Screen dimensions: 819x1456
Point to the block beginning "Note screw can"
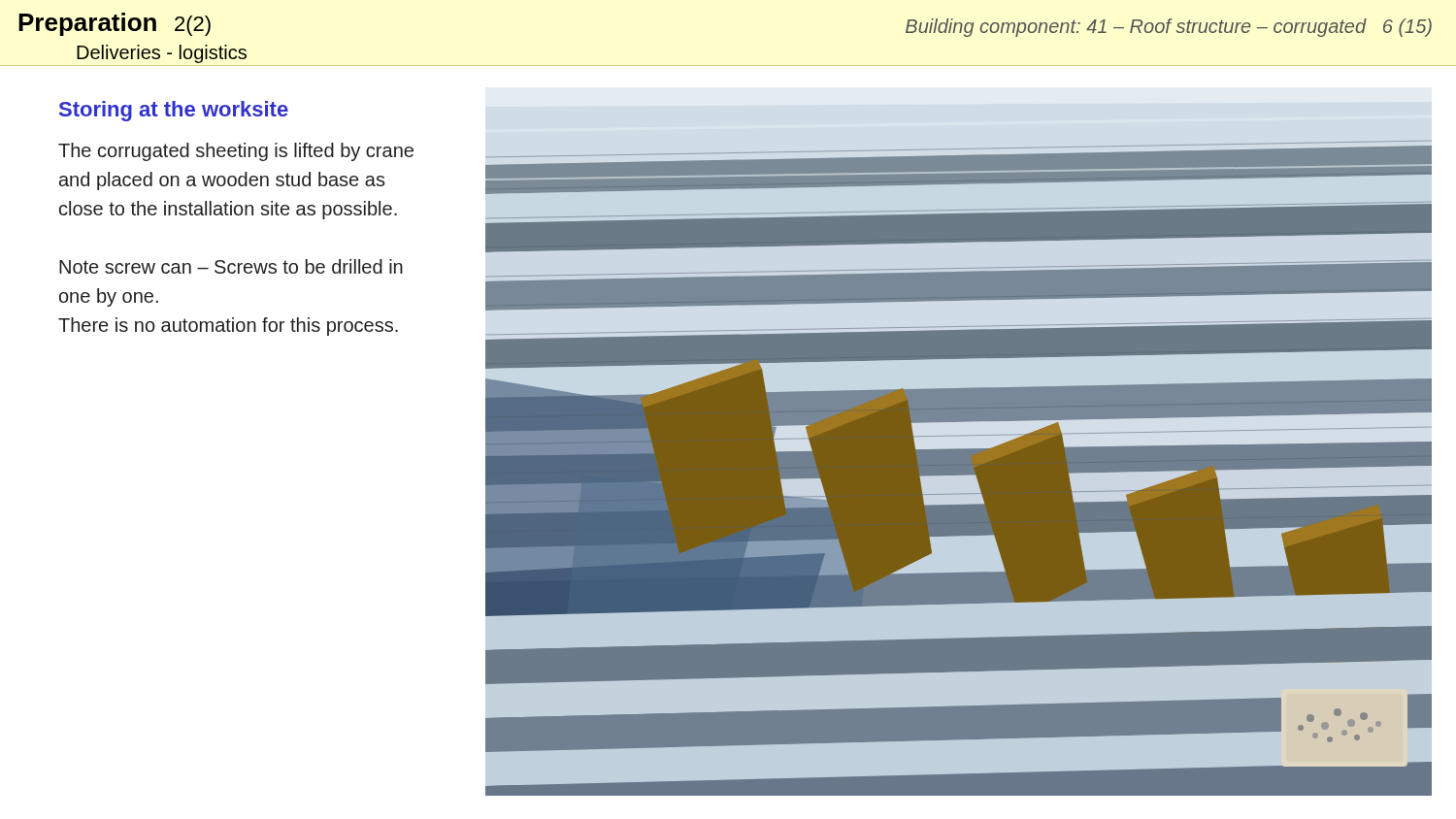[x=231, y=266]
